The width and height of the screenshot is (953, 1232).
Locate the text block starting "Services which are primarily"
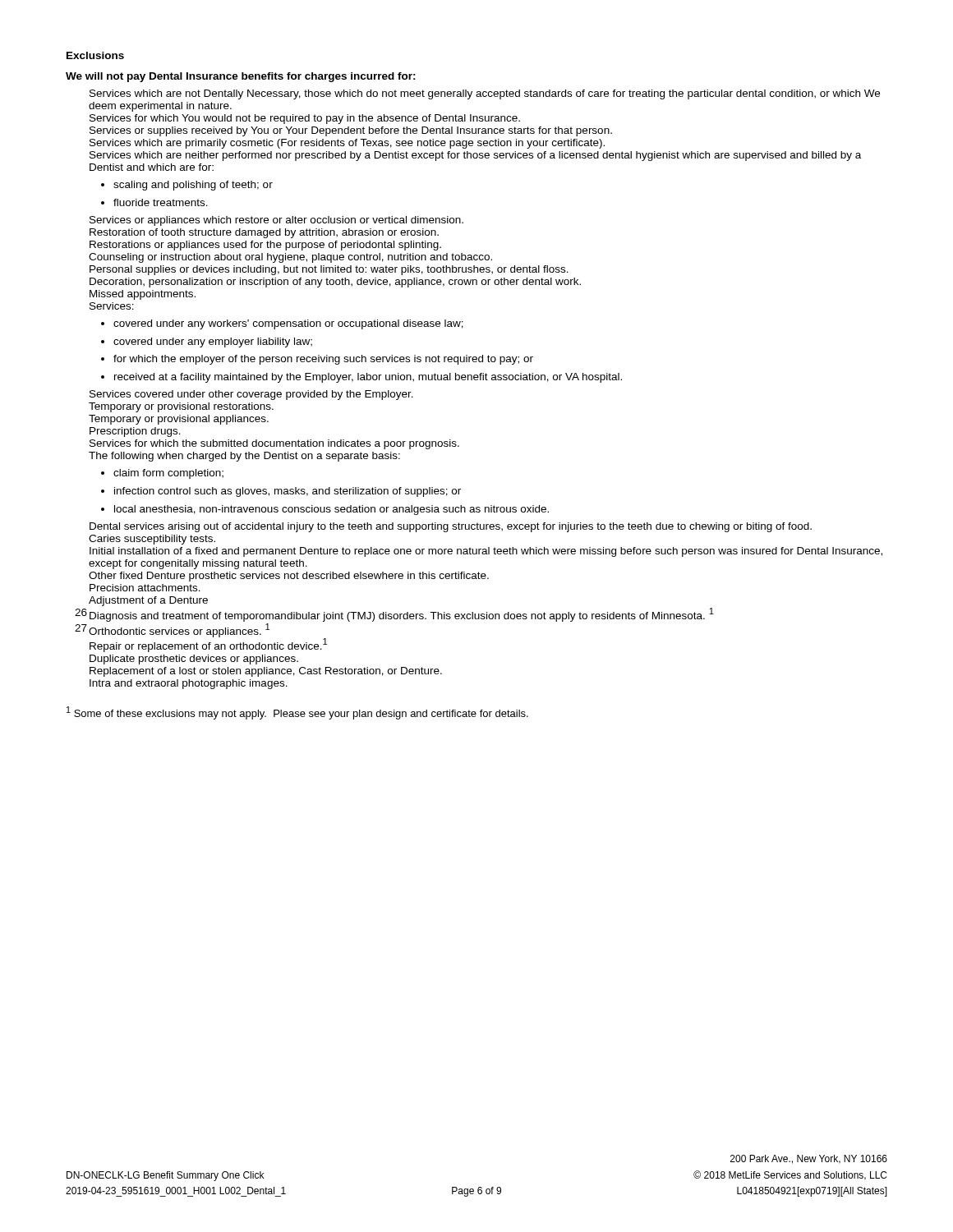click(x=488, y=143)
